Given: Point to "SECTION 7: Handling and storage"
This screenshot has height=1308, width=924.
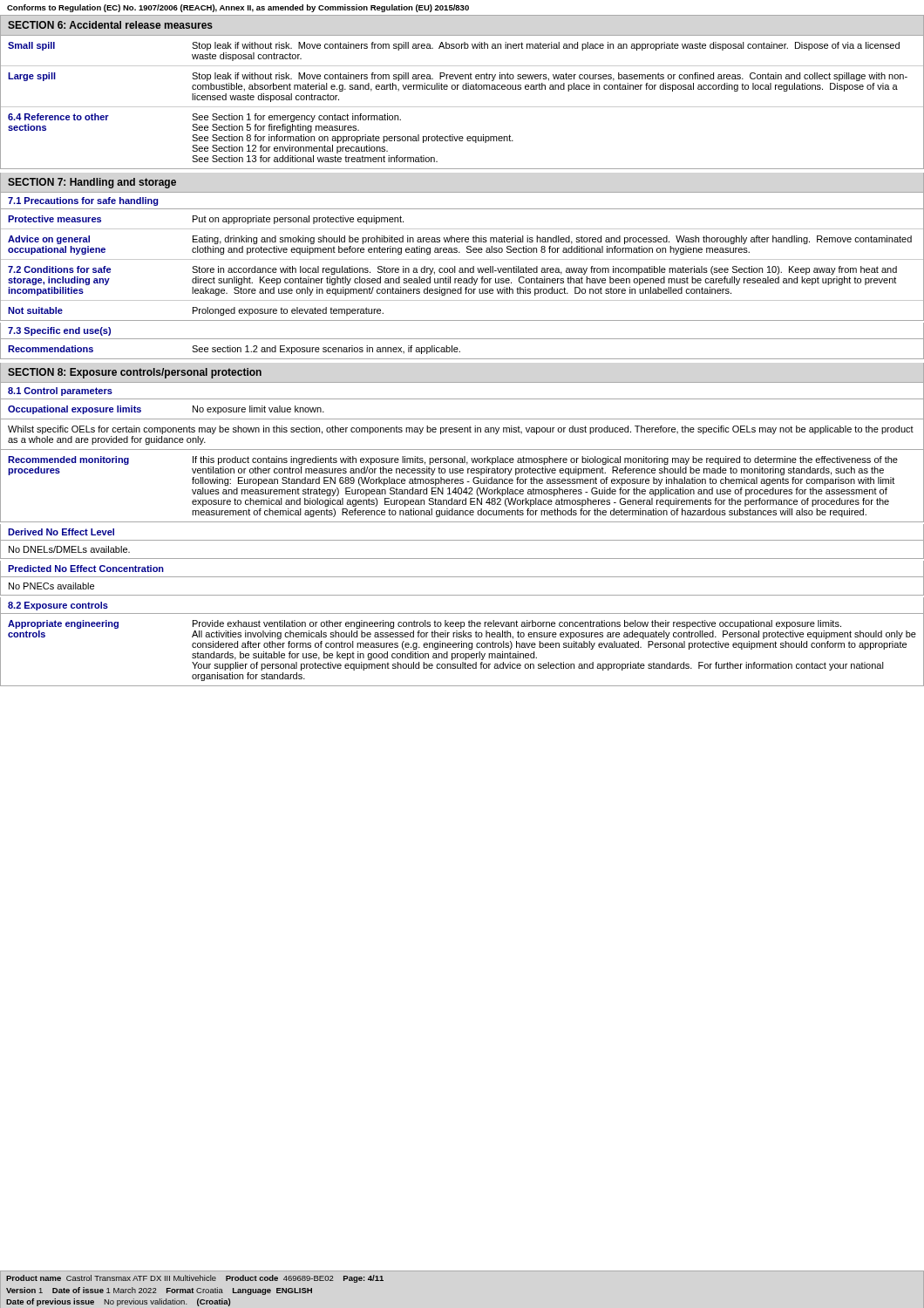Looking at the screenshot, I should (x=92, y=182).
